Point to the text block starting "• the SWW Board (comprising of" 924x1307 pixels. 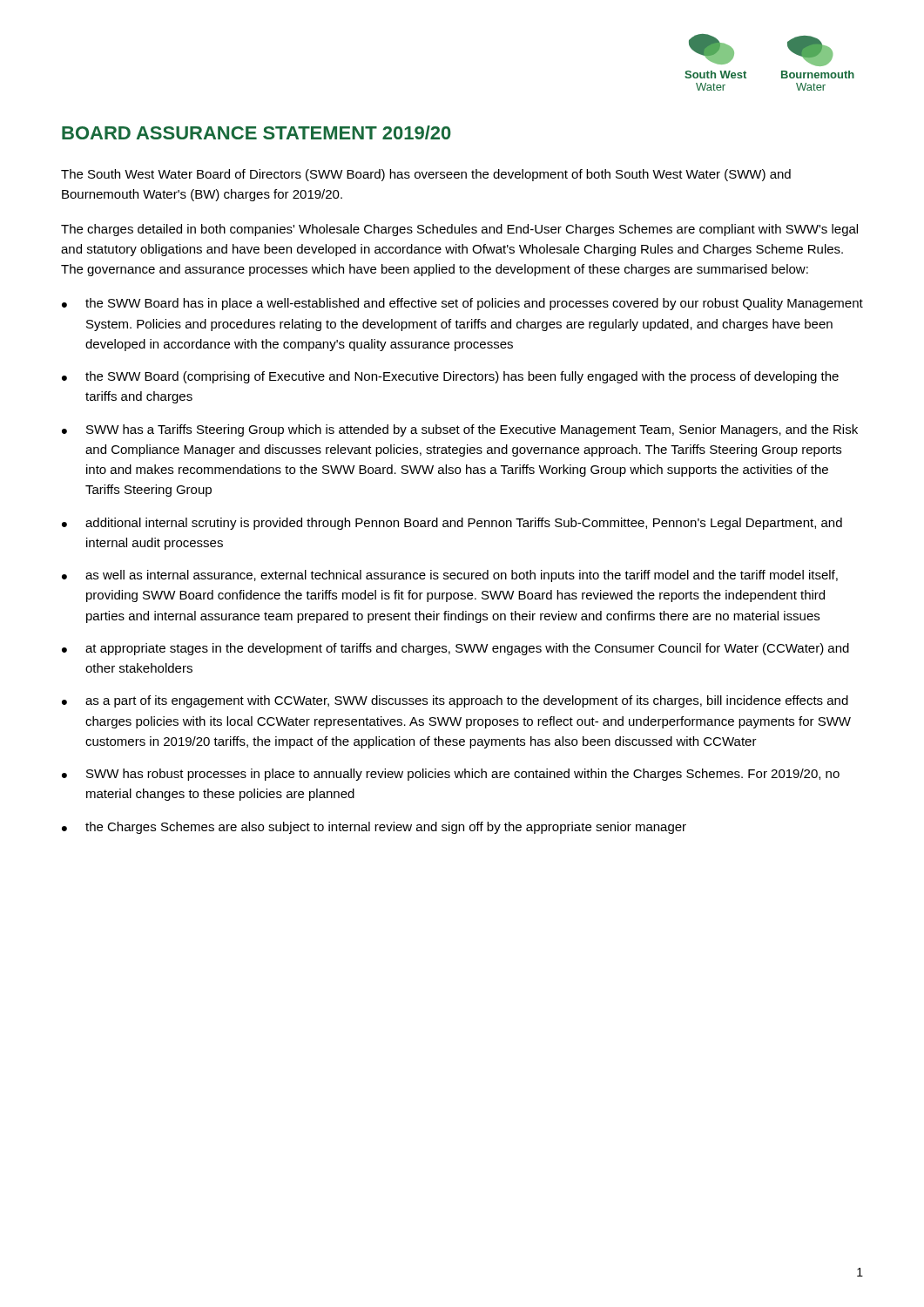pyautogui.click(x=462, y=386)
